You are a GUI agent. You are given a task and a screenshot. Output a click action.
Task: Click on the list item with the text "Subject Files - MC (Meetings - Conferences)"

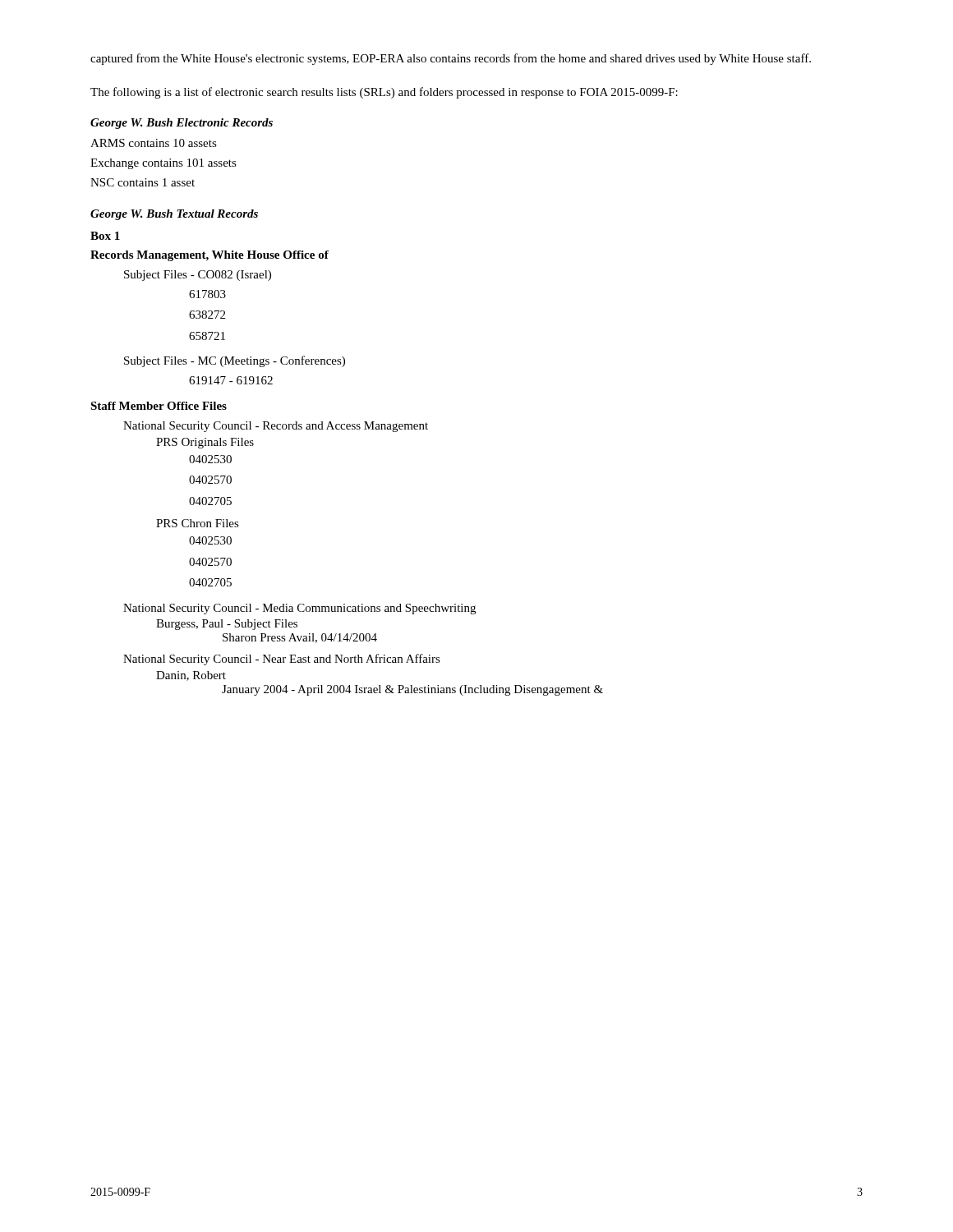tap(234, 361)
